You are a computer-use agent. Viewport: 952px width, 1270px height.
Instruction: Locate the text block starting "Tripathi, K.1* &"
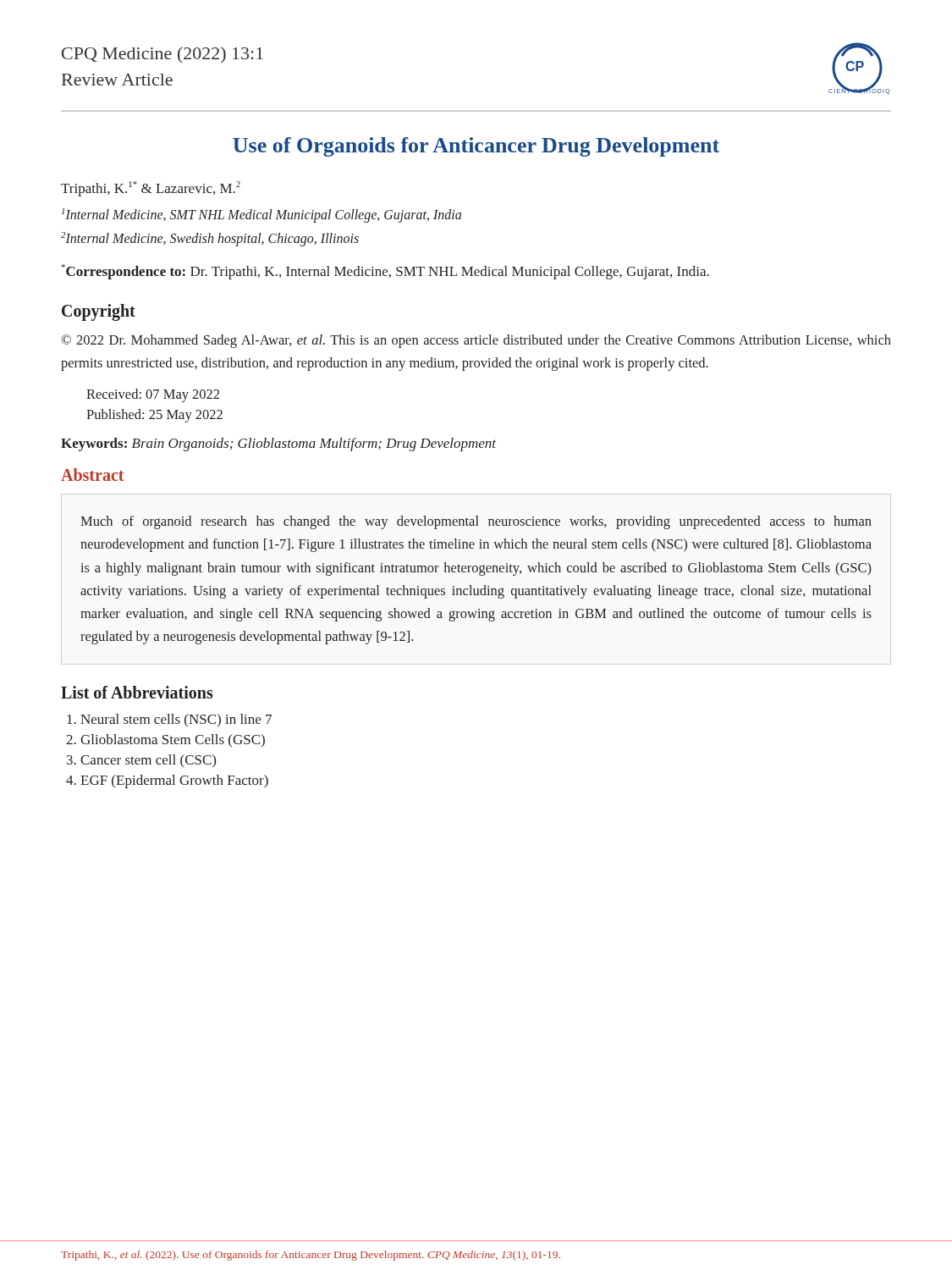click(151, 187)
